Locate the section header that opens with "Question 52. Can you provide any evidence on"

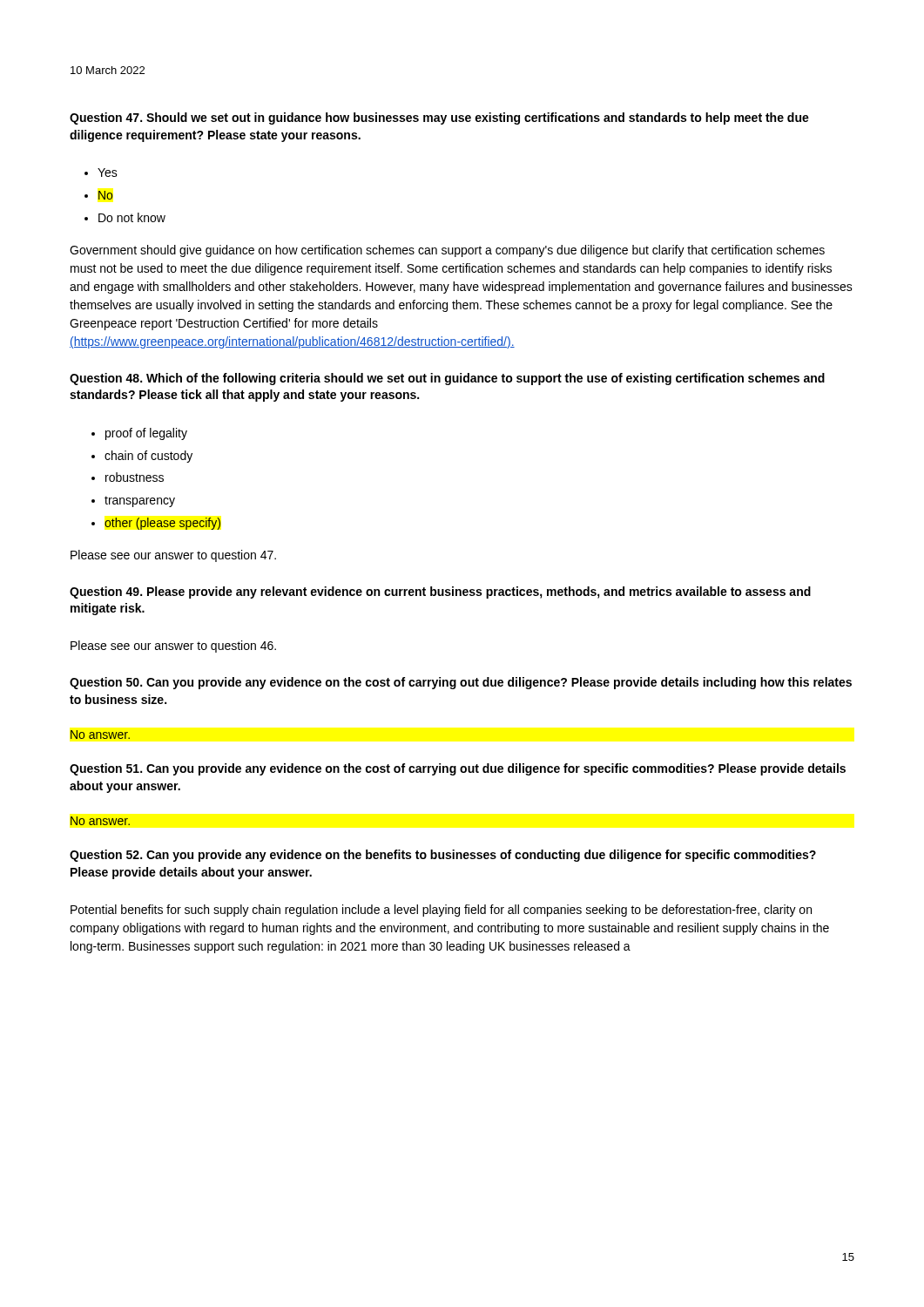coord(462,864)
